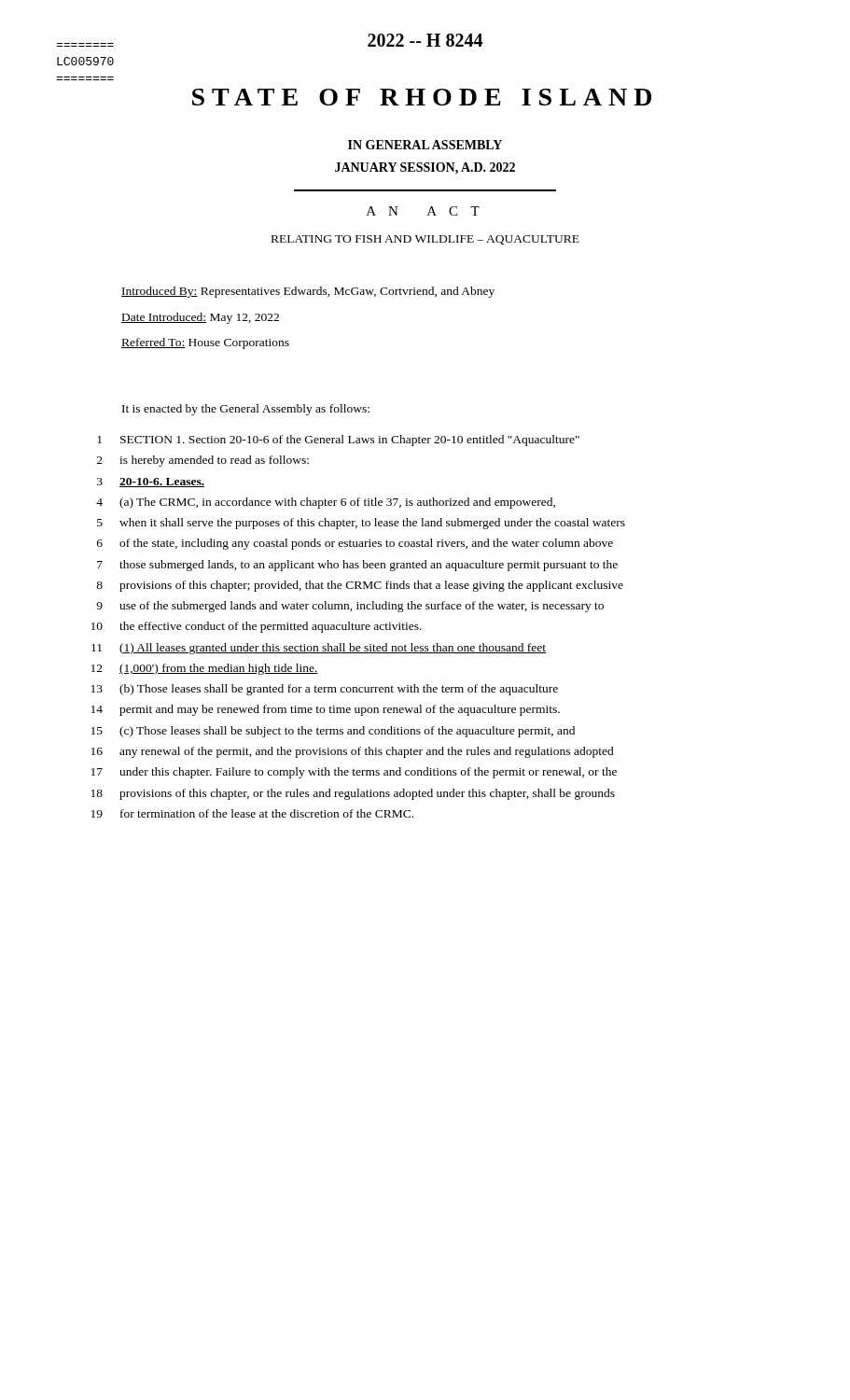Select the text containing "Referred To: House Corporations"

[x=205, y=342]
